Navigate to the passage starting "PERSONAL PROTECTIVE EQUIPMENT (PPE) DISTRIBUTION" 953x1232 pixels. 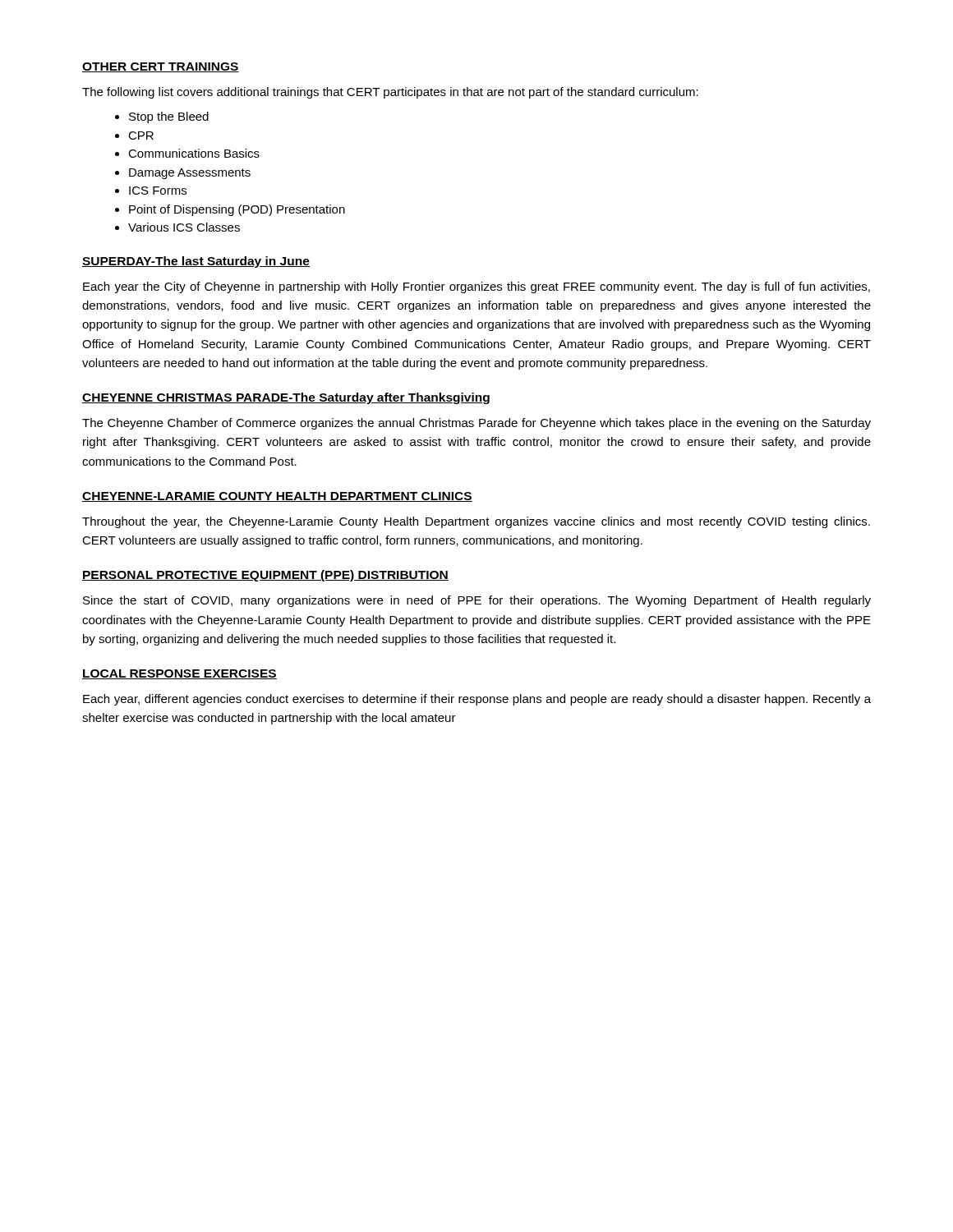tap(265, 575)
